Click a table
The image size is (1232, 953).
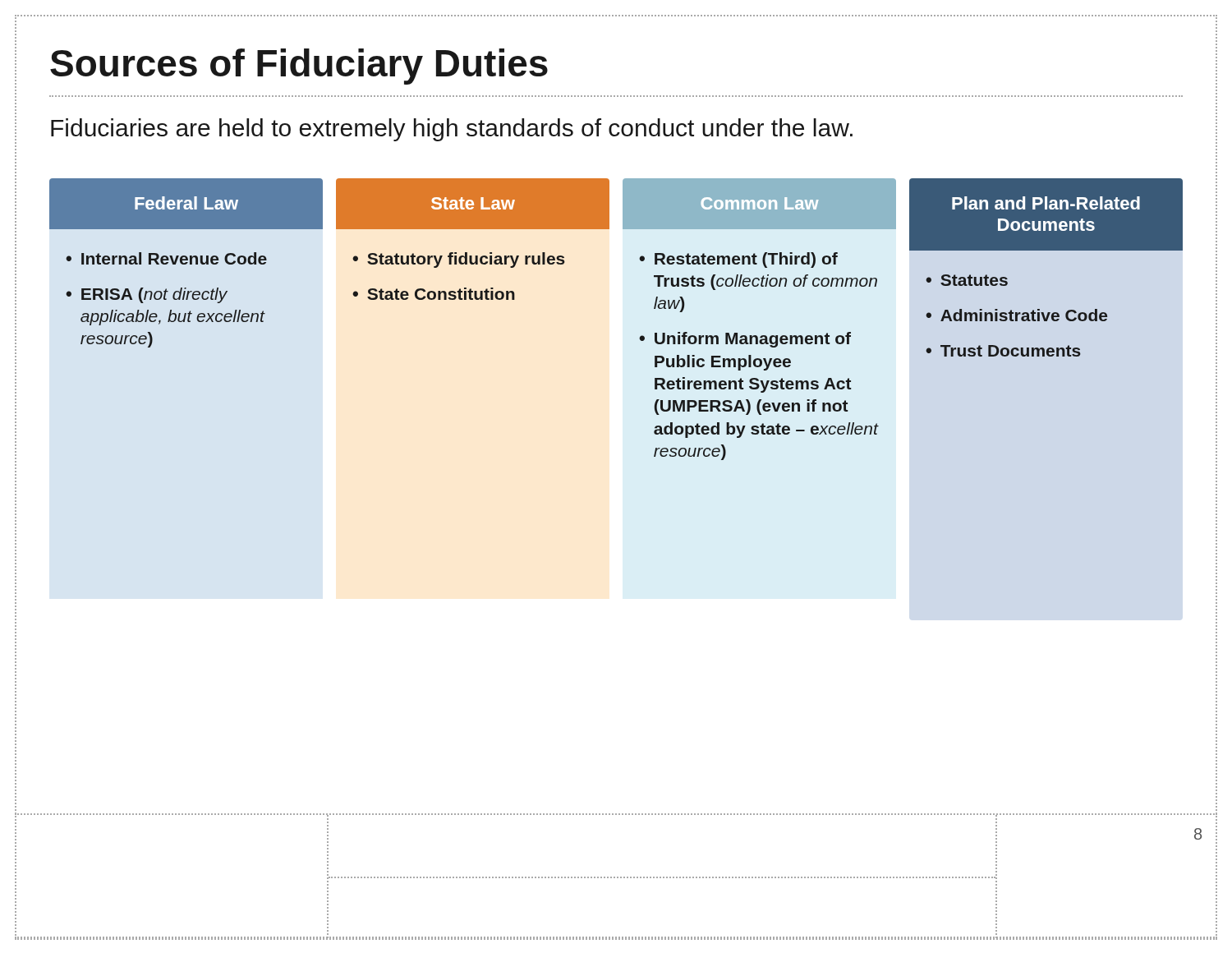click(x=616, y=399)
